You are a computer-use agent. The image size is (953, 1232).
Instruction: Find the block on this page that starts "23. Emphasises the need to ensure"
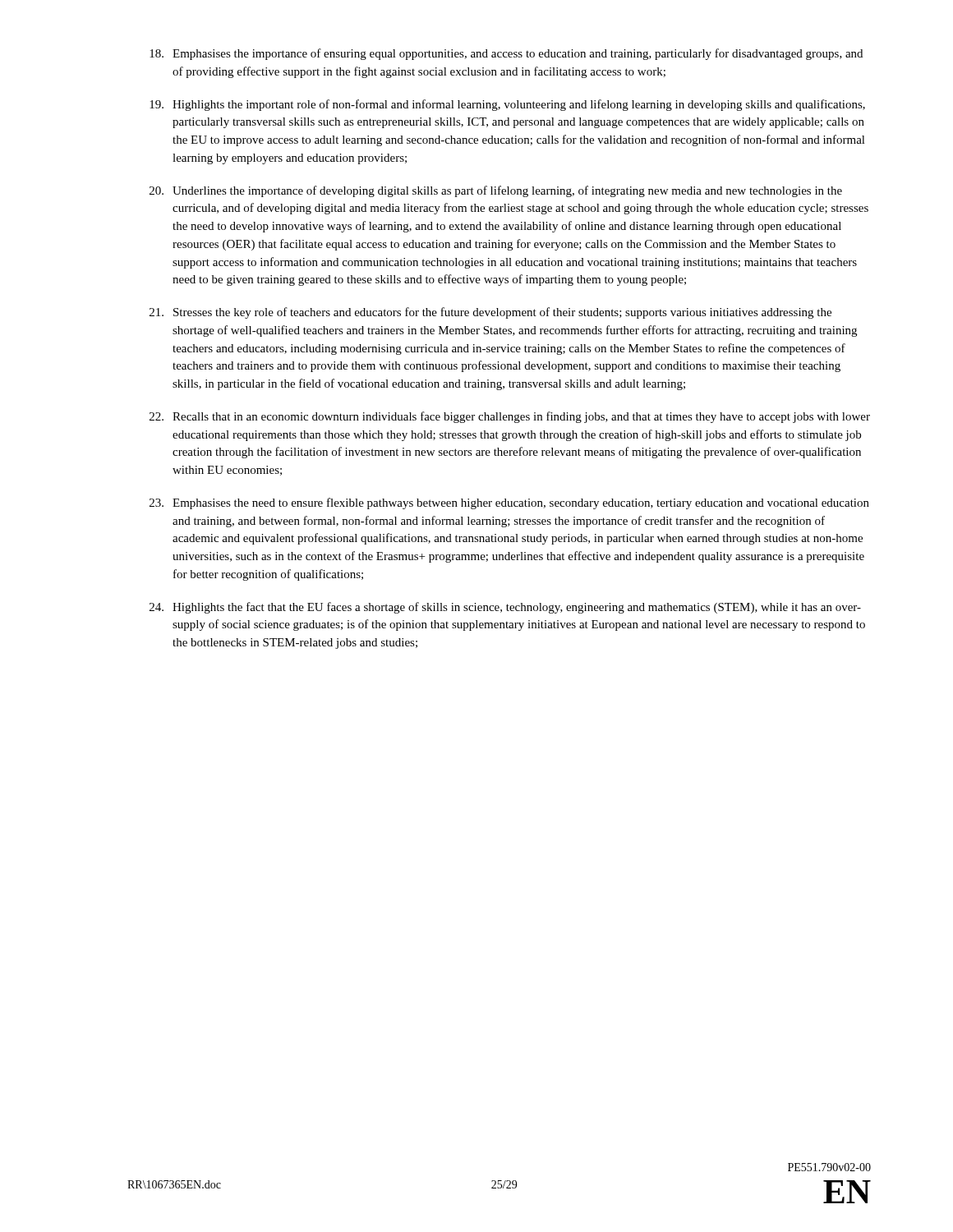point(499,539)
